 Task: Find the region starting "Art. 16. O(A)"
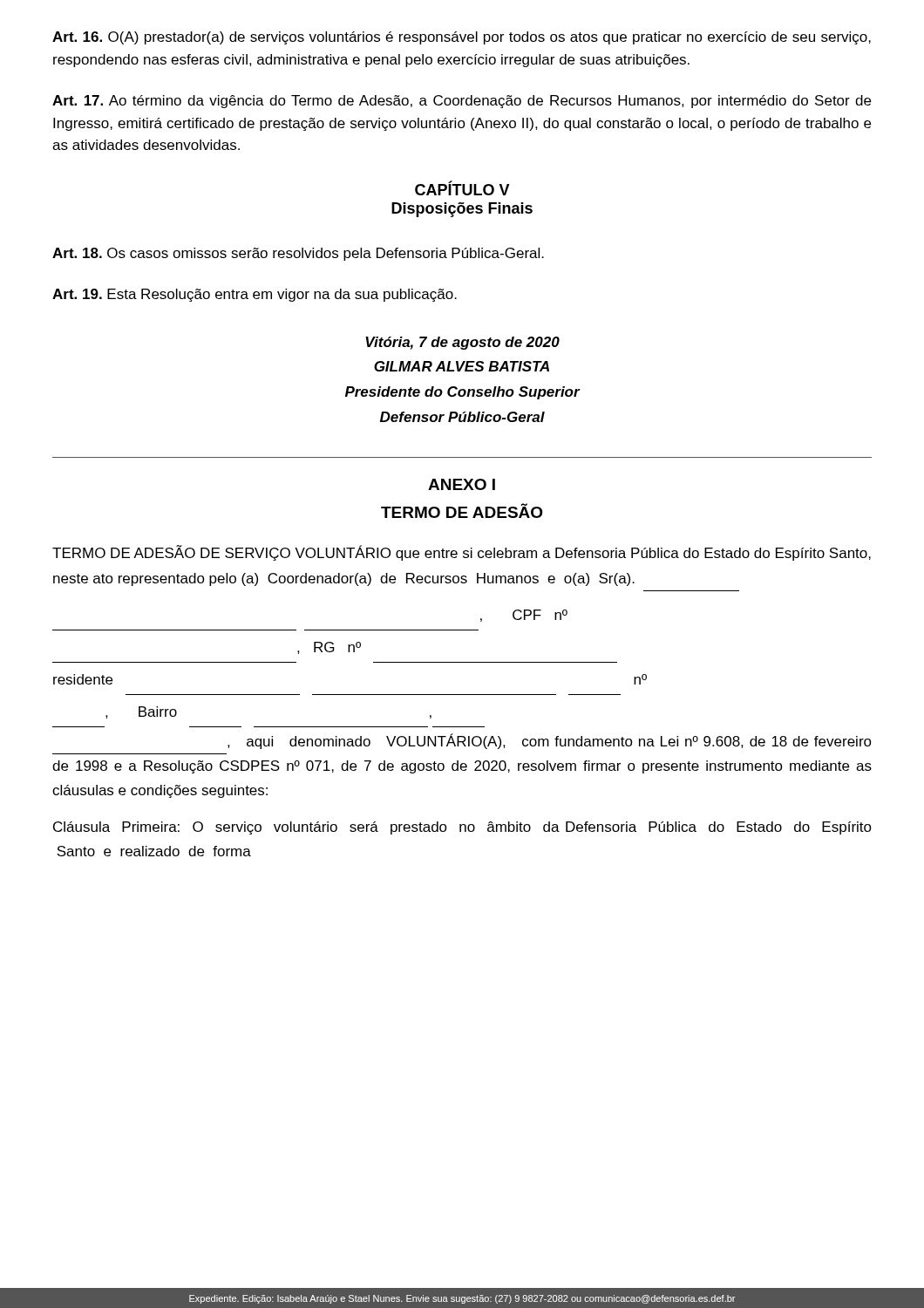[x=462, y=48]
